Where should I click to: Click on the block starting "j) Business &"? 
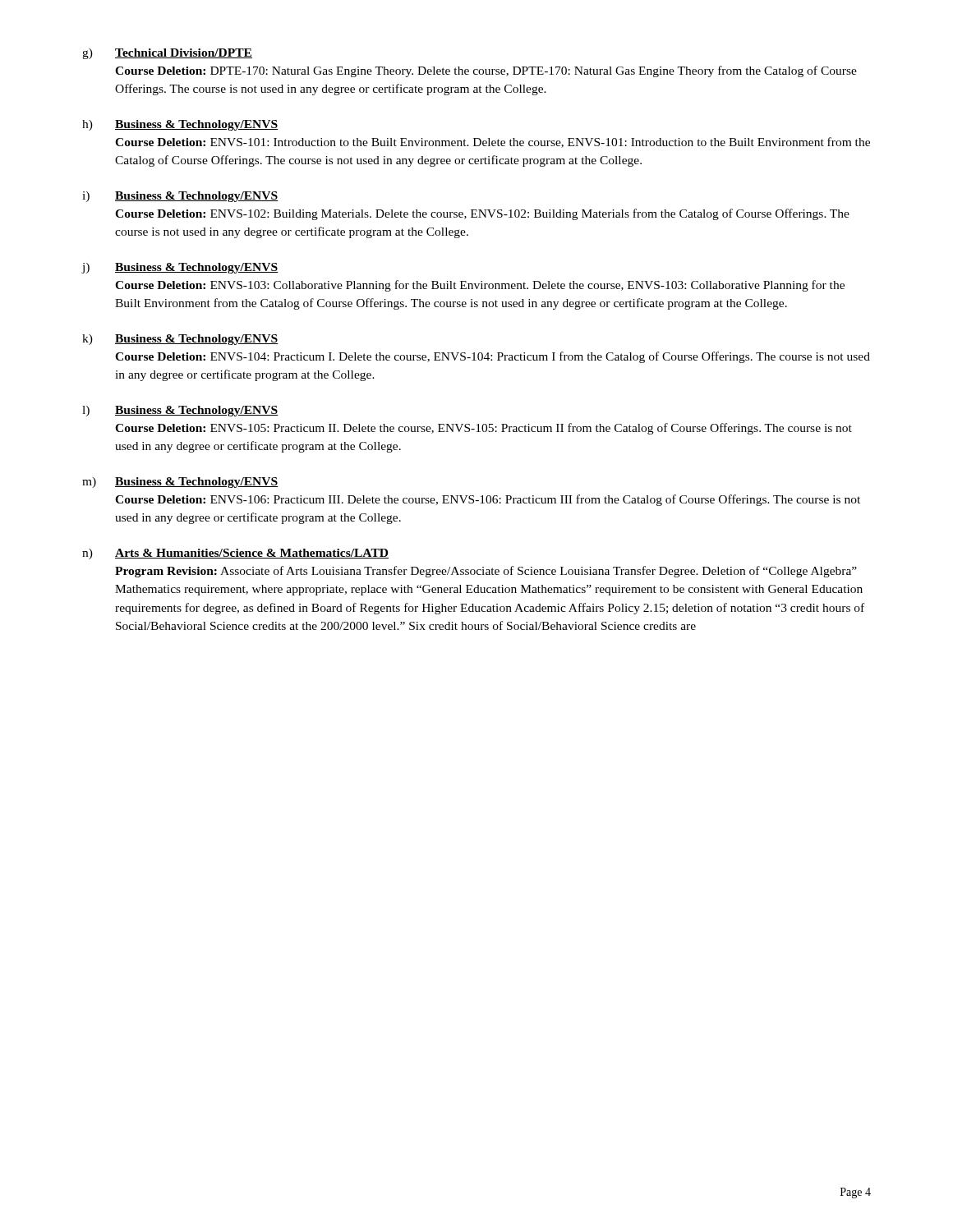(x=476, y=286)
